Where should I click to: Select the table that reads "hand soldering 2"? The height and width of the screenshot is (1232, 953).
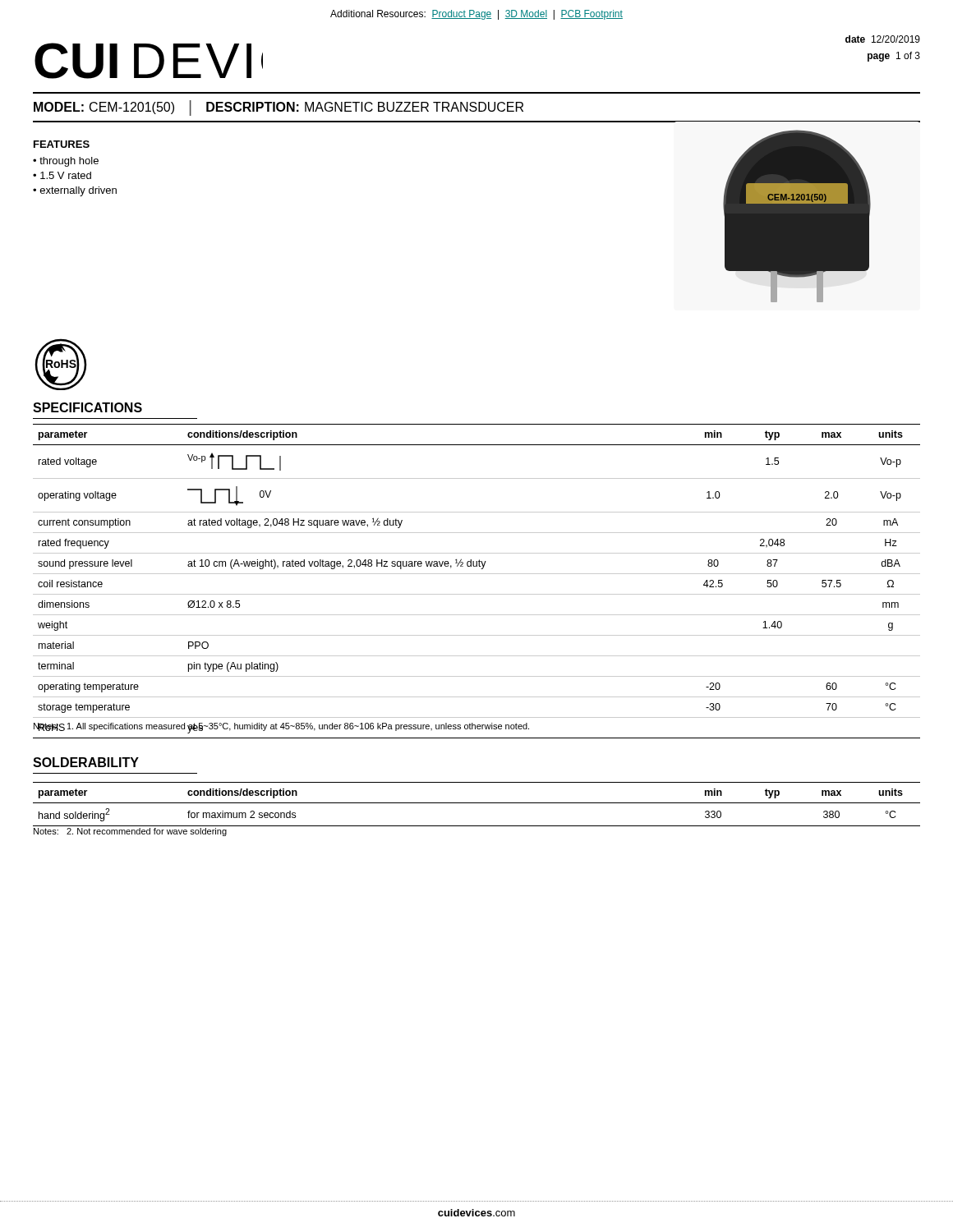476,804
